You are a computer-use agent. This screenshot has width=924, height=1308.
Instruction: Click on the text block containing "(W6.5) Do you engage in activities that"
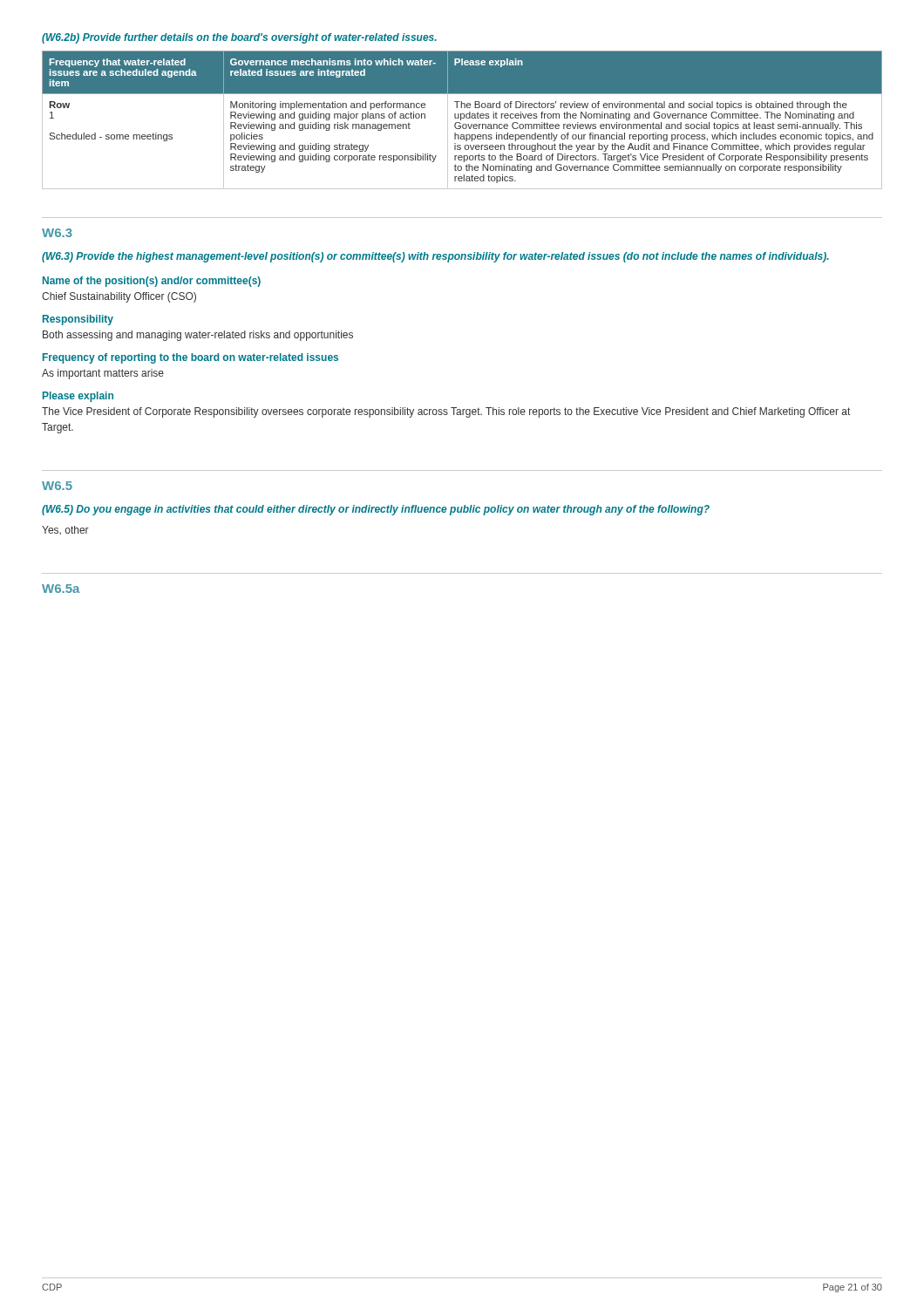tap(462, 520)
